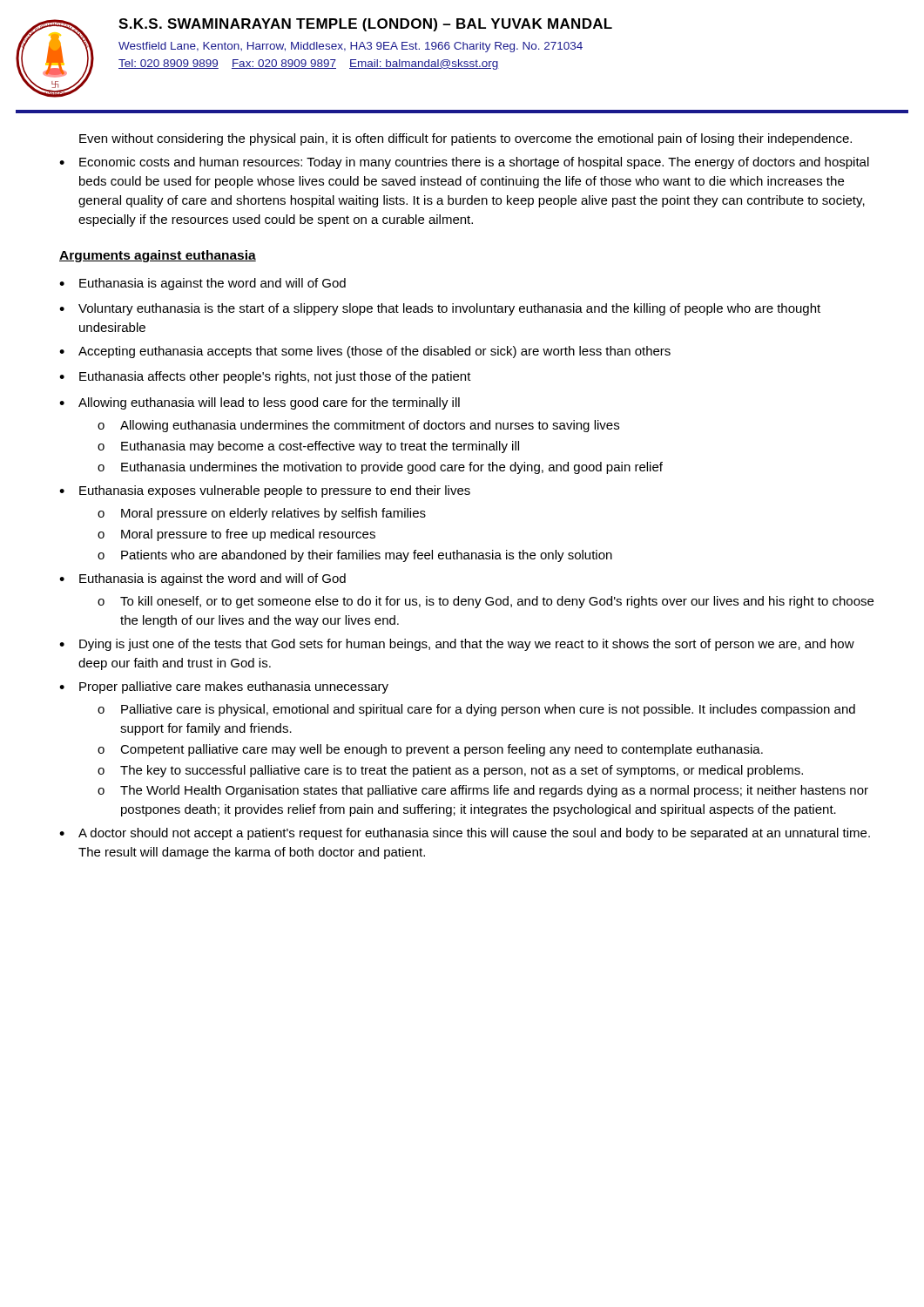
Task: Click on the block starting "• Economic costs and"
Action: [x=469, y=191]
